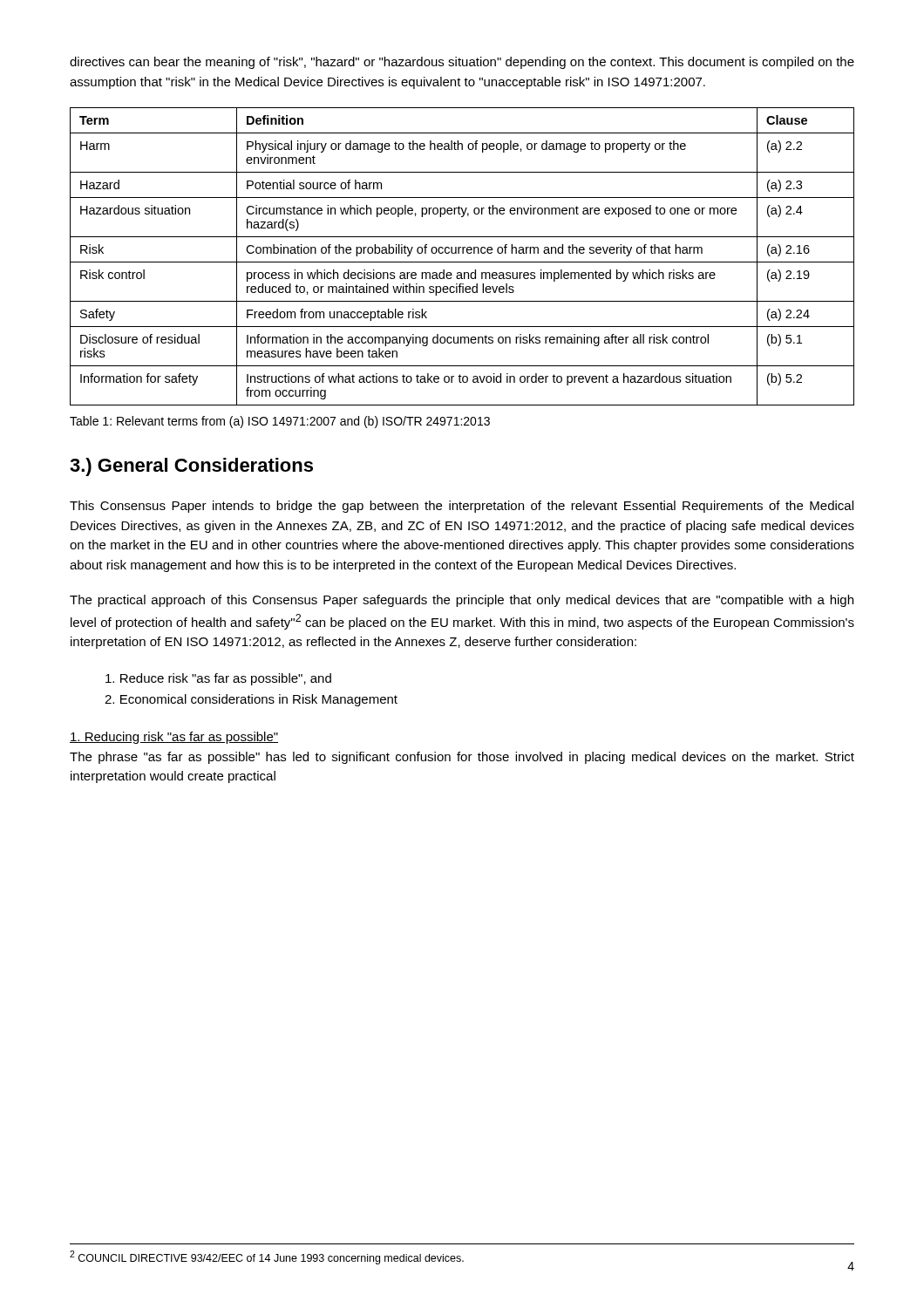Find the block starting "The practical approach of this Consensus Paper safeguards"
Image resolution: width=924 pixels, height=1308 pixels.
[462, 620]
